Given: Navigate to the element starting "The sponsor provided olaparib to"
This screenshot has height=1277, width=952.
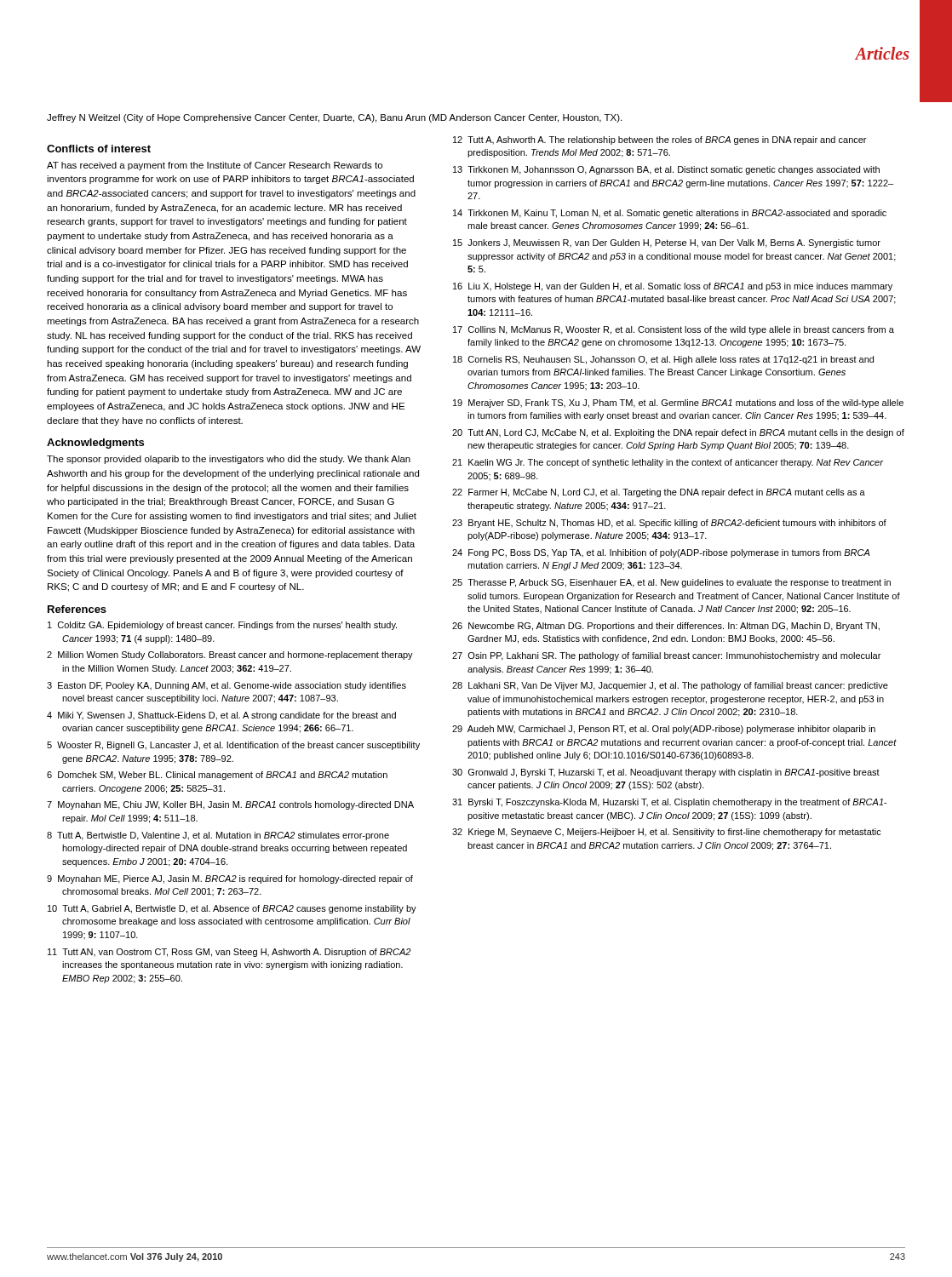Looking at the screenshot, I should tap(233, 523).
